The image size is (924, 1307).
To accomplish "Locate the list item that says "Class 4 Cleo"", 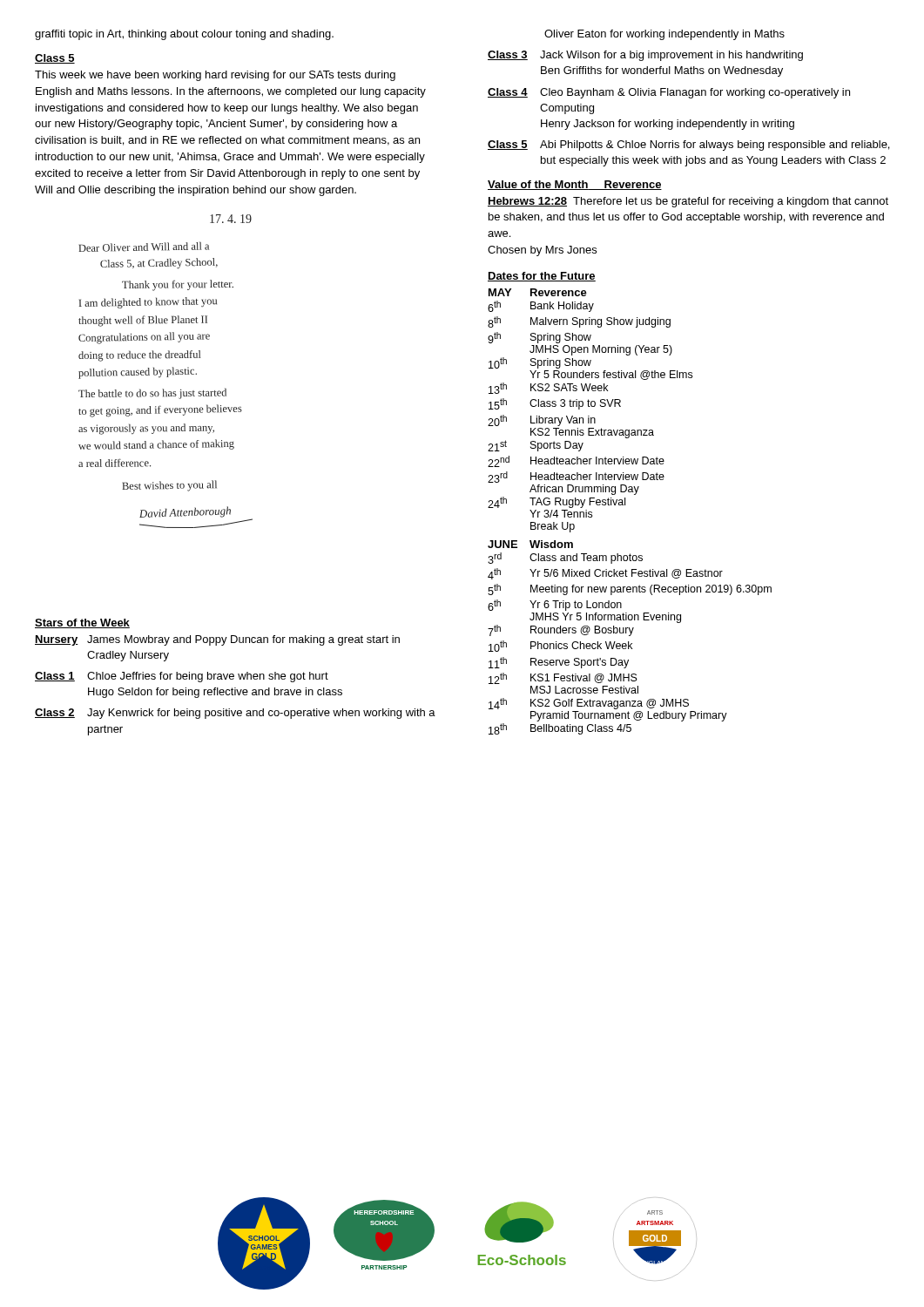I will (x=692, y=108).
